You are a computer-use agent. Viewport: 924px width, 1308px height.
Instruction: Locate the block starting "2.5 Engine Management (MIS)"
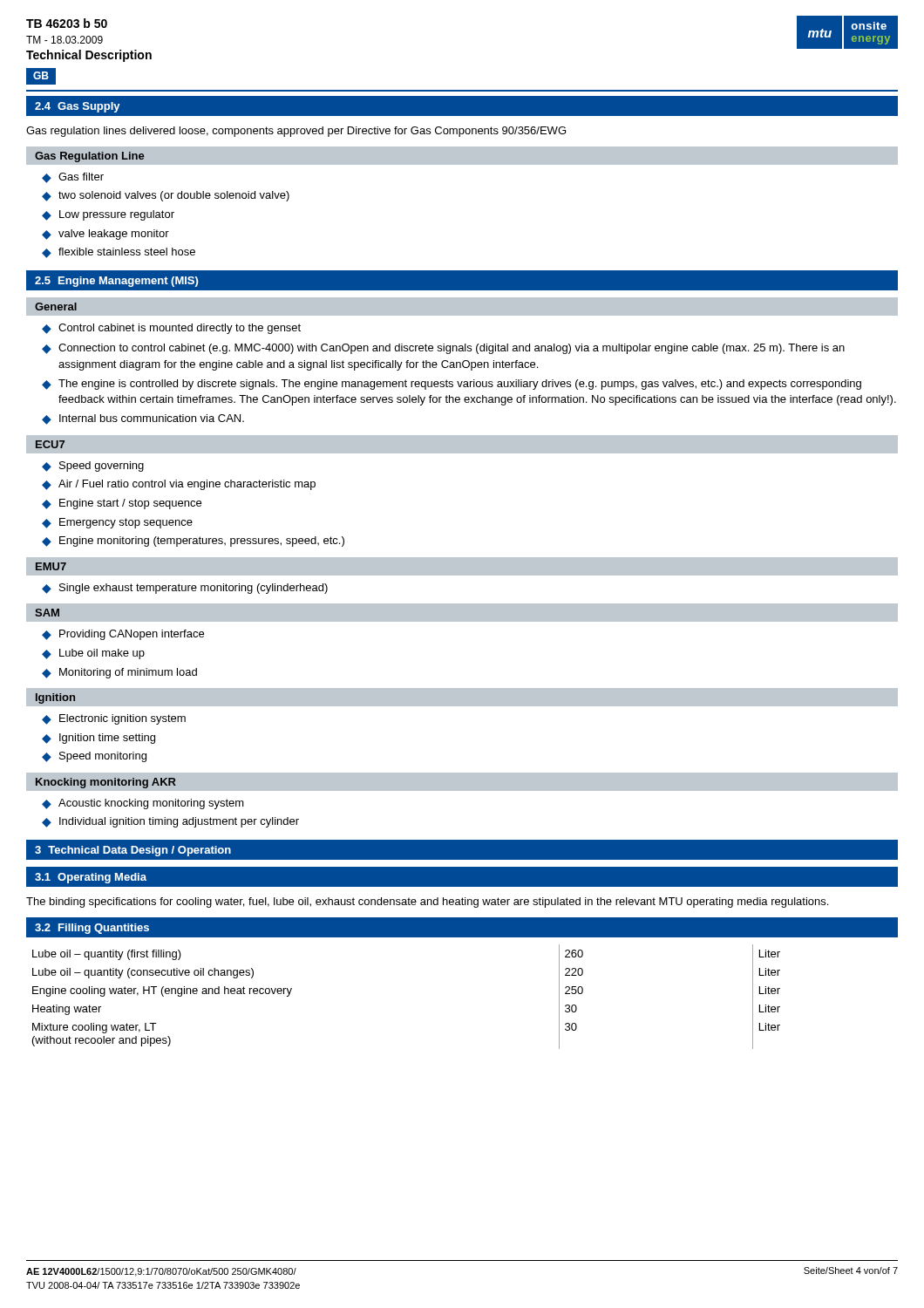pyautogui.click(x=117, y=280)
